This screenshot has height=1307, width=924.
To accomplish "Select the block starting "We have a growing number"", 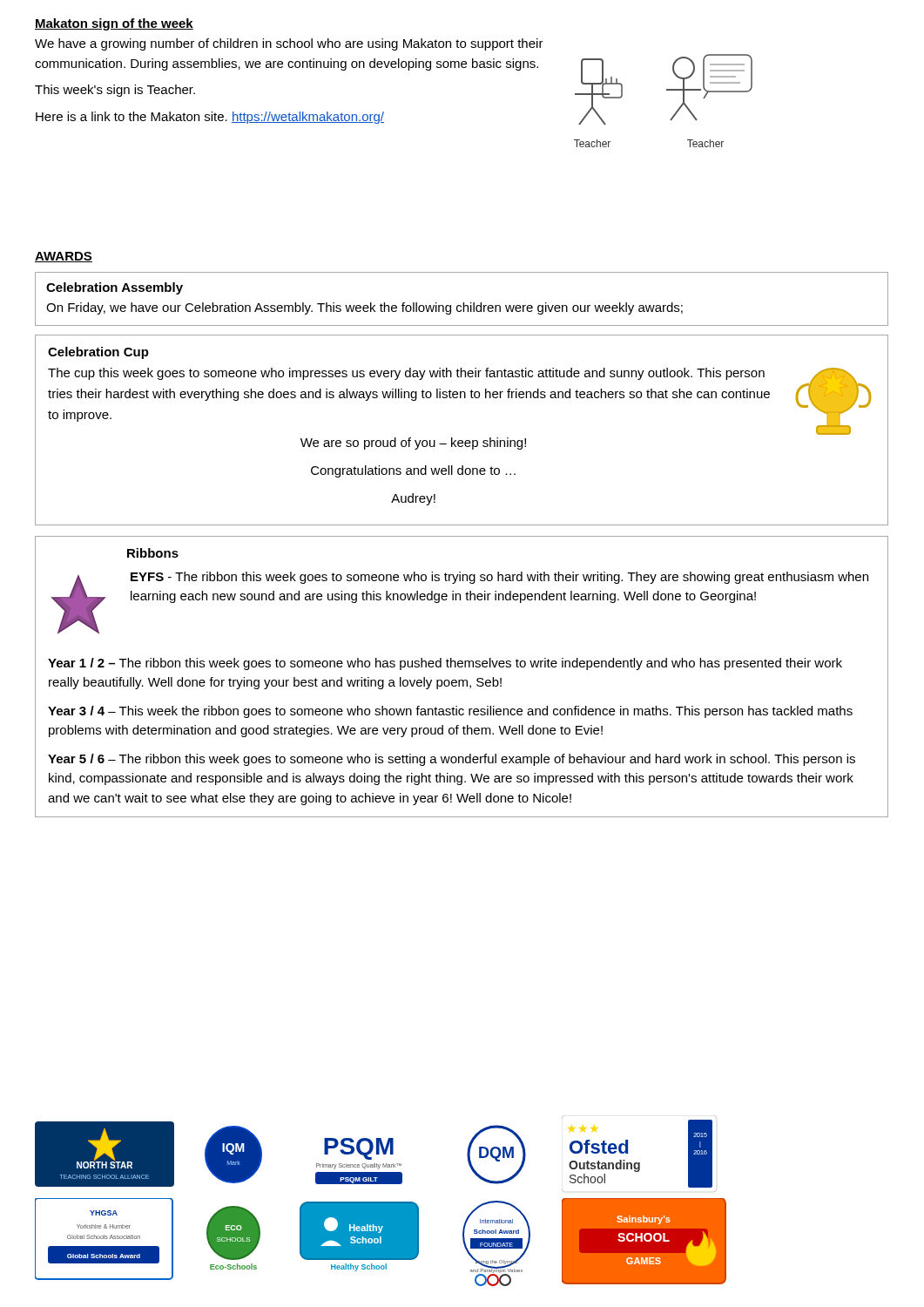I will [289, 53].
